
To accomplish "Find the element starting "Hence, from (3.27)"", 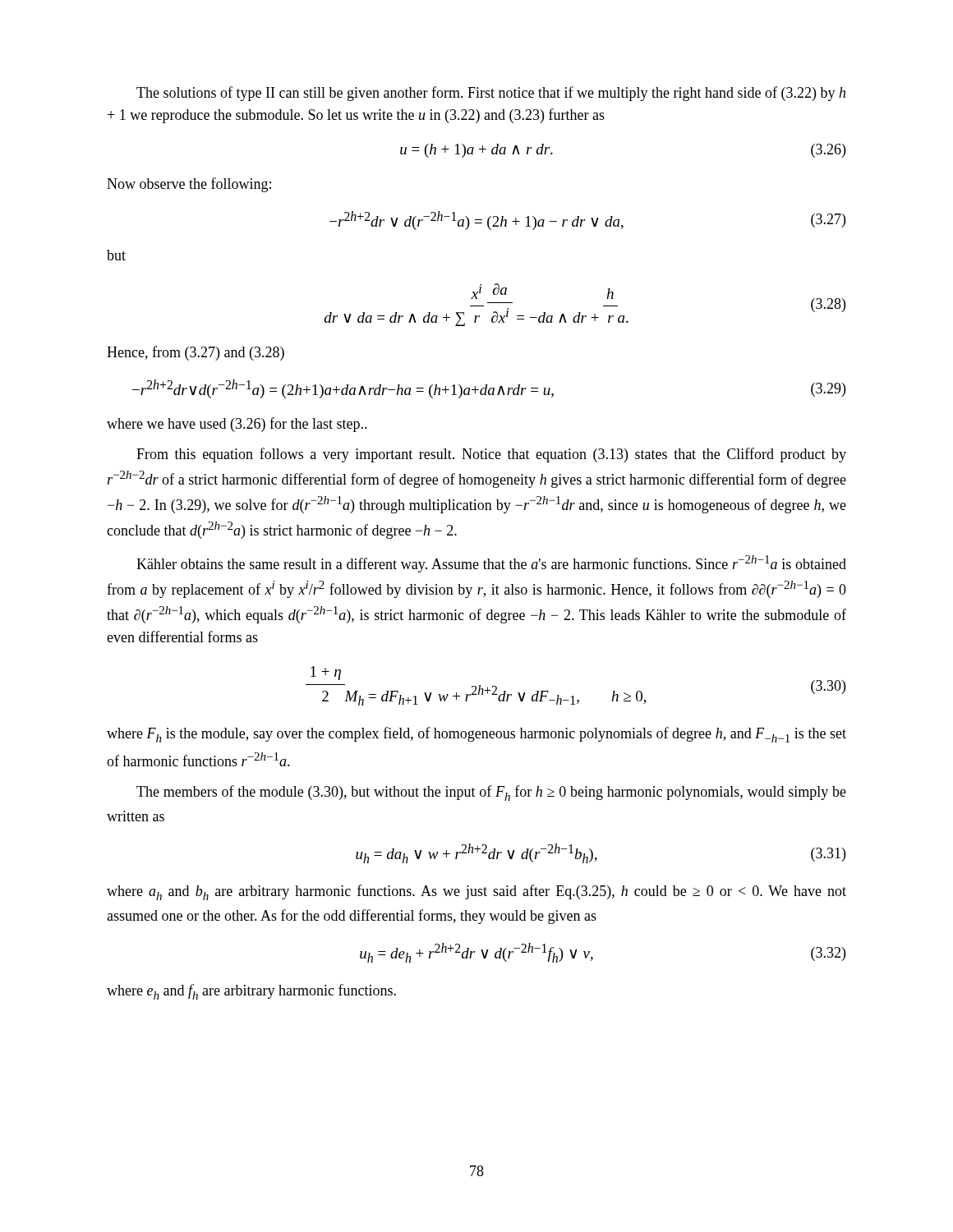I will coord(196,353).
